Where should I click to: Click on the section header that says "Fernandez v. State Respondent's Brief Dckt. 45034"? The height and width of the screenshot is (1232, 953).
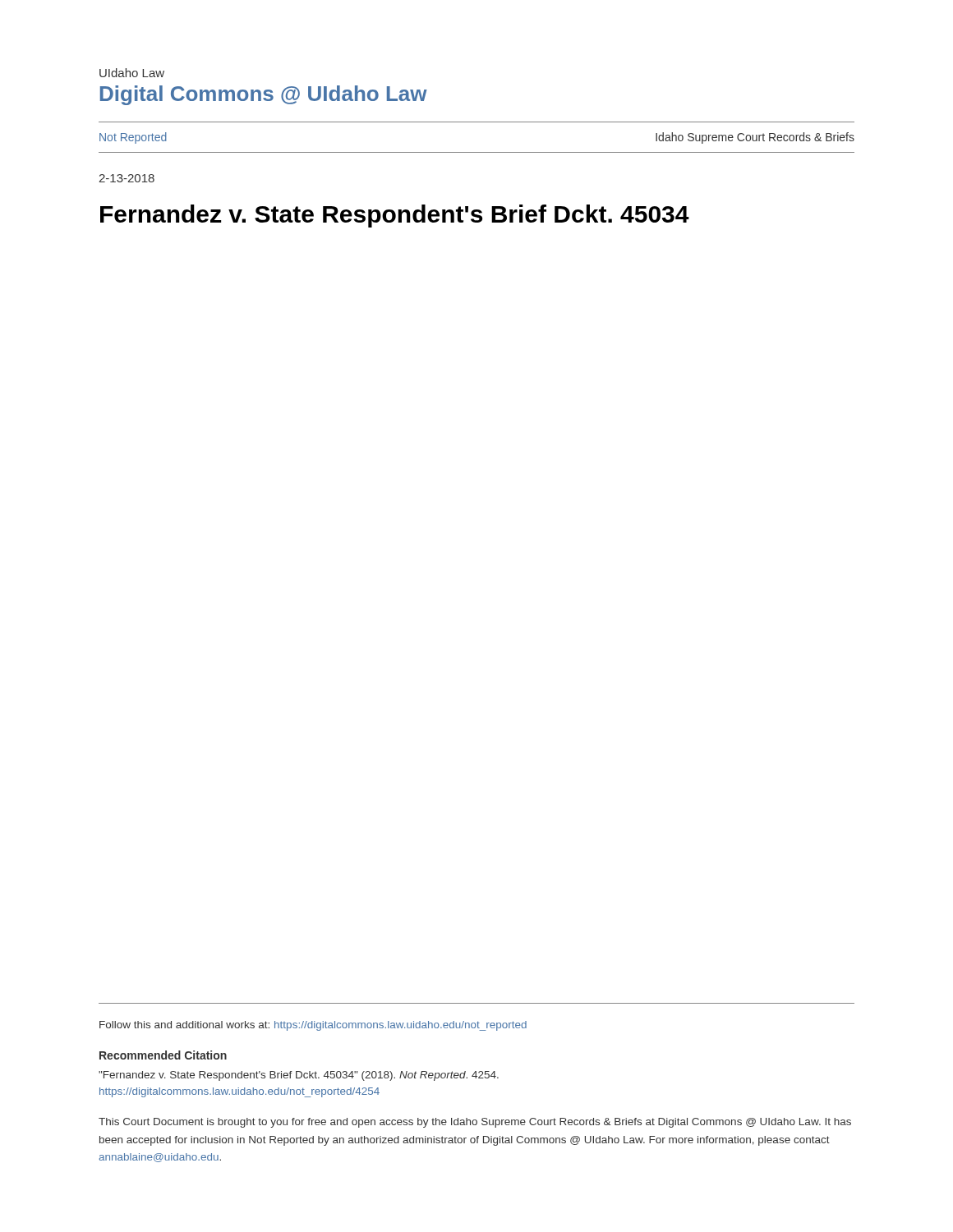[x=394, y=214]
